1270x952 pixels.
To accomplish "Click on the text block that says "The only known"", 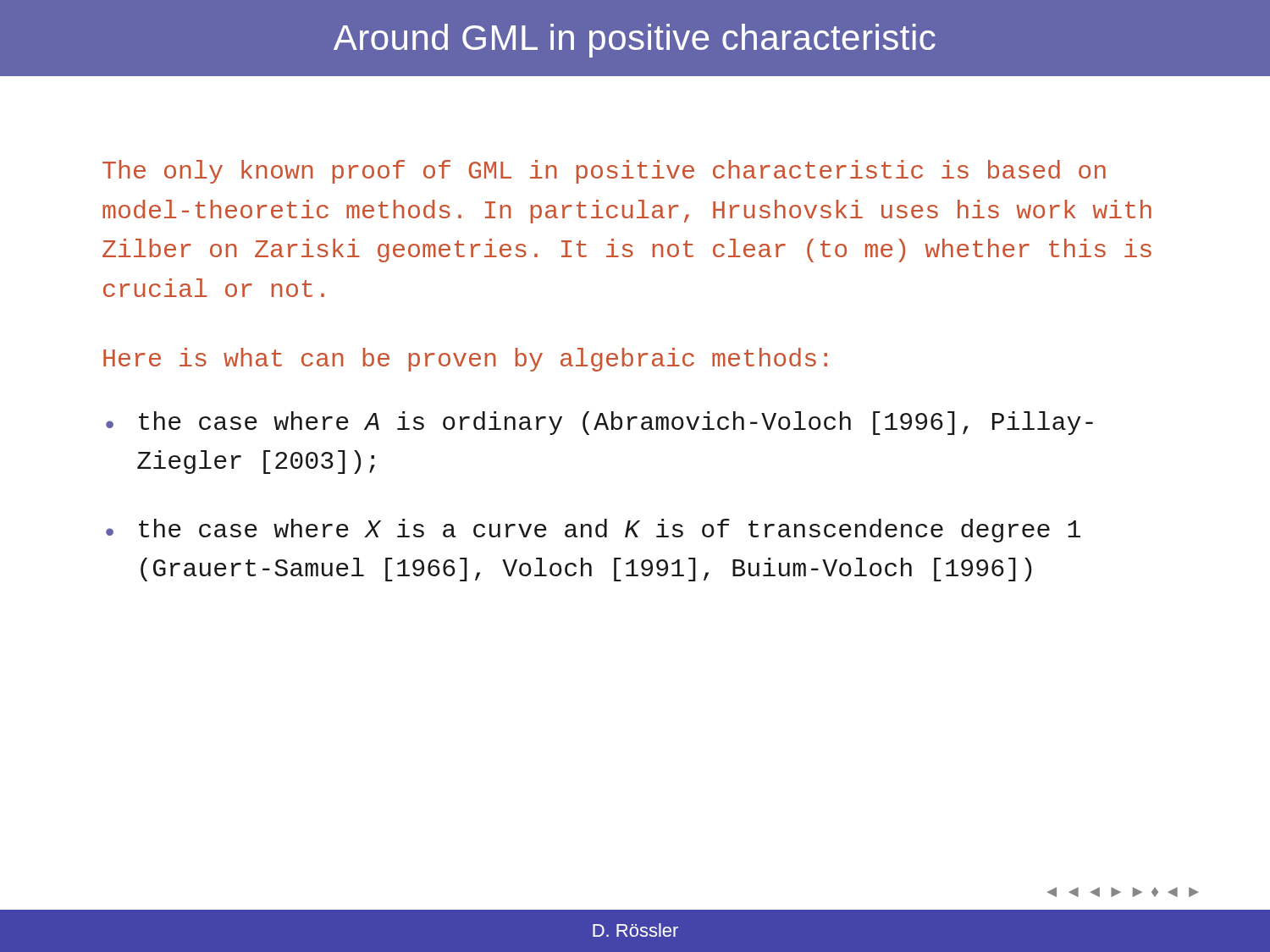I will point(635,231).
